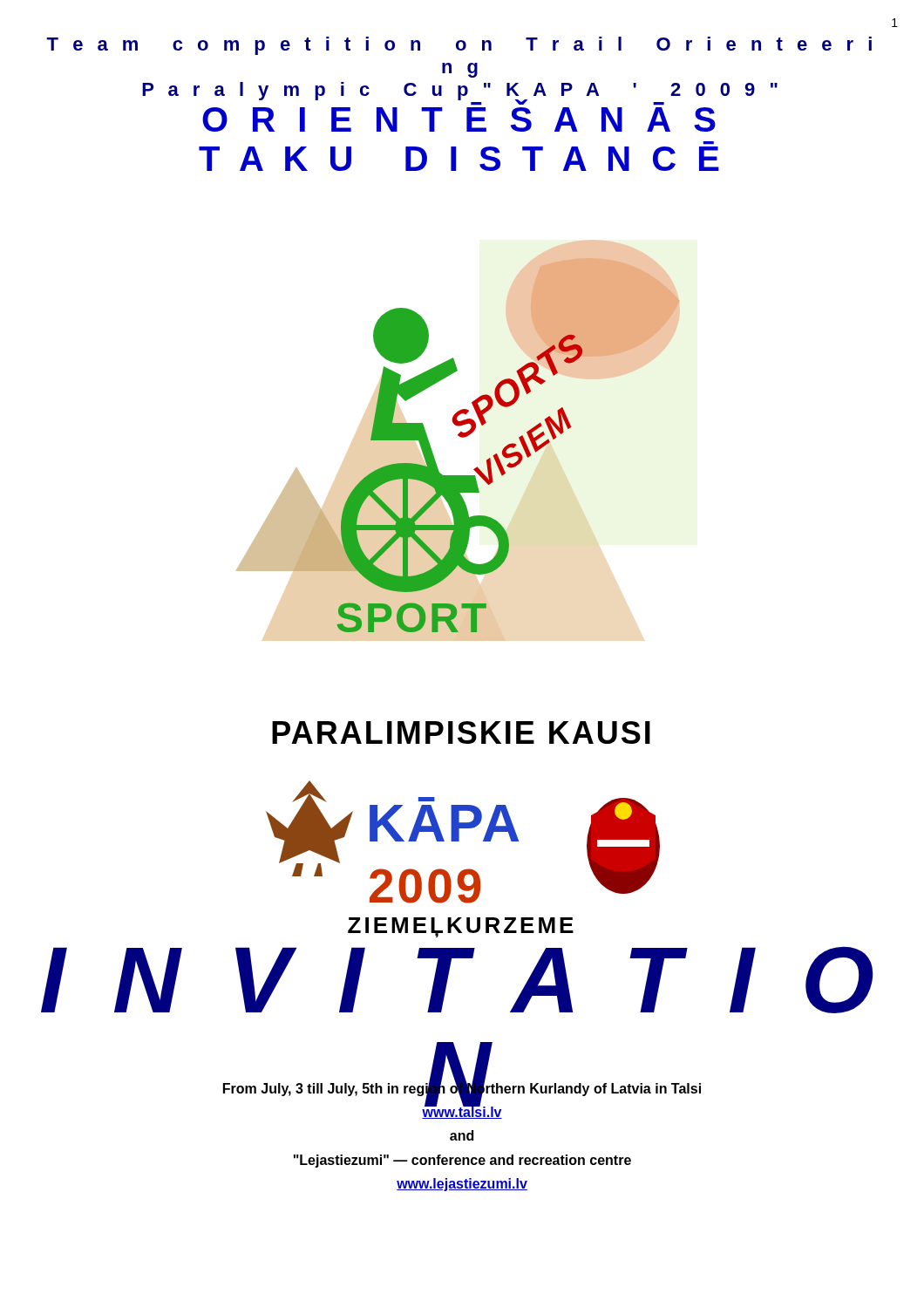Screen dimensions: 1308x924
Task: Locate the title that opens with "T e a m c o"
Action: (x=462, y=67)
